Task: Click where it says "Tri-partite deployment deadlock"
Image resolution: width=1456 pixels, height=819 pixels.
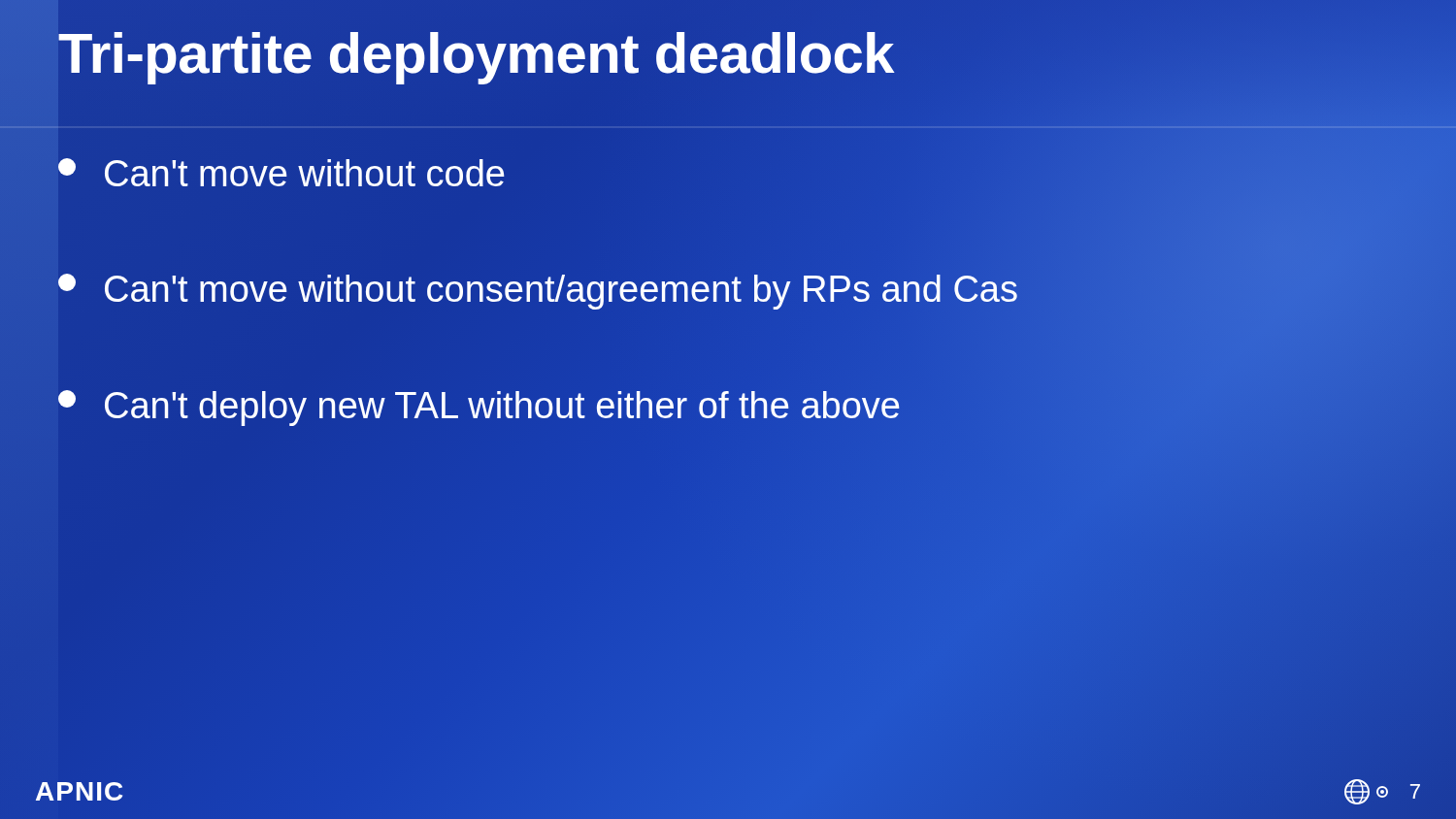Action: [x=728, y=54]
